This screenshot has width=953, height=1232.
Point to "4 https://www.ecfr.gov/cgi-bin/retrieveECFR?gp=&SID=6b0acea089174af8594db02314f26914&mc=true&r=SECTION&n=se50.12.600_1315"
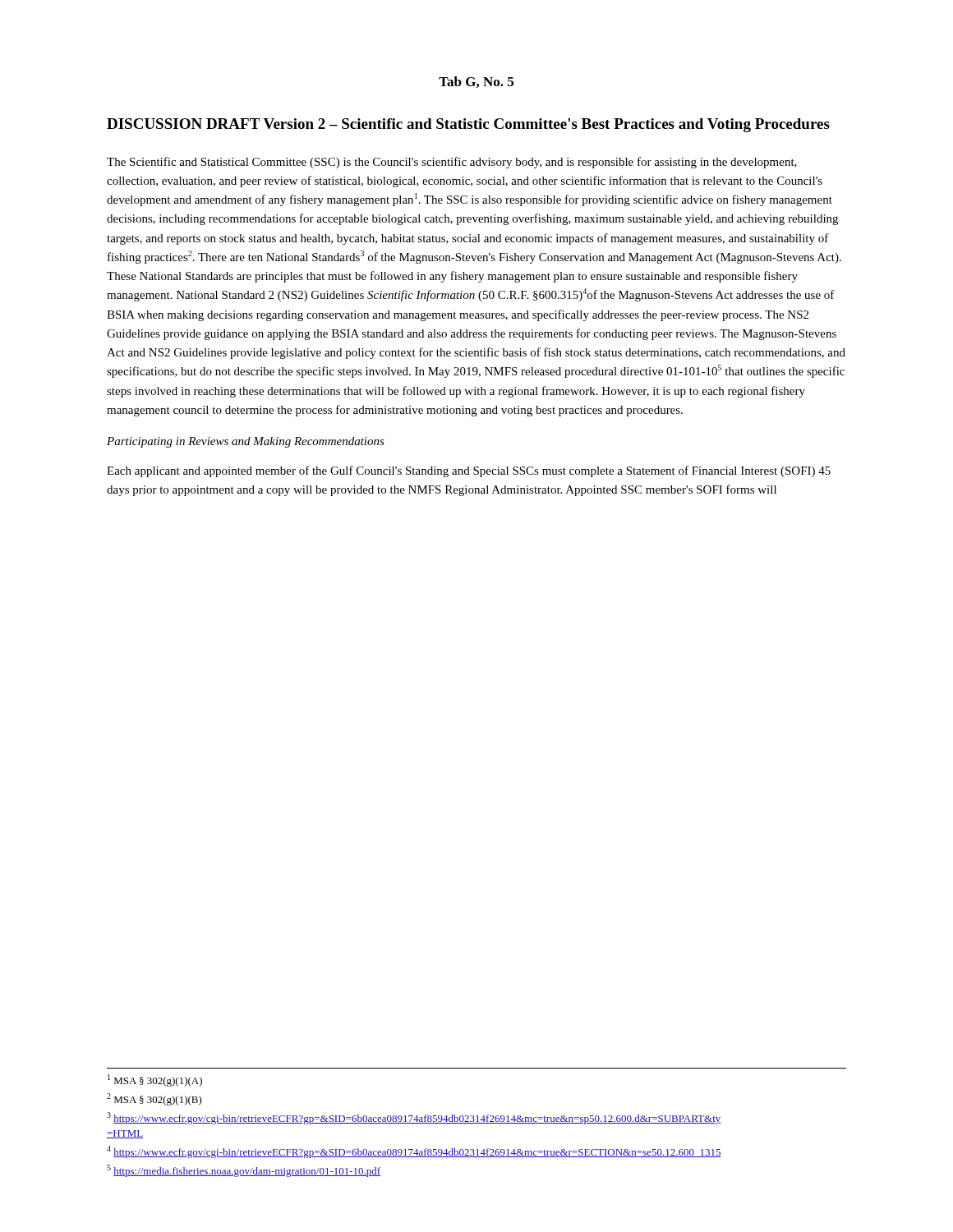414,1152
